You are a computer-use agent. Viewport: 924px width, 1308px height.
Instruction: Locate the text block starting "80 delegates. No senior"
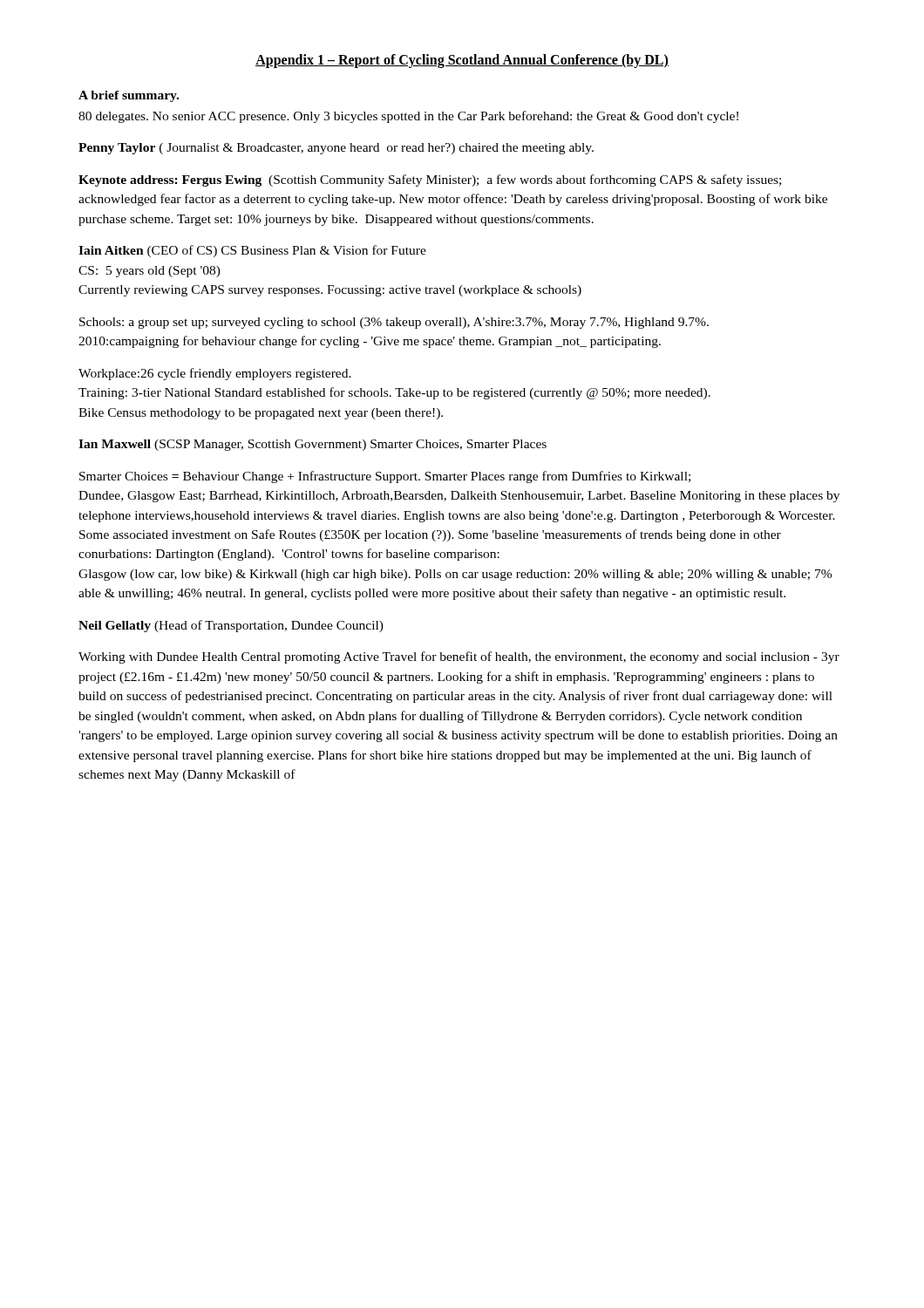point(409,116)
